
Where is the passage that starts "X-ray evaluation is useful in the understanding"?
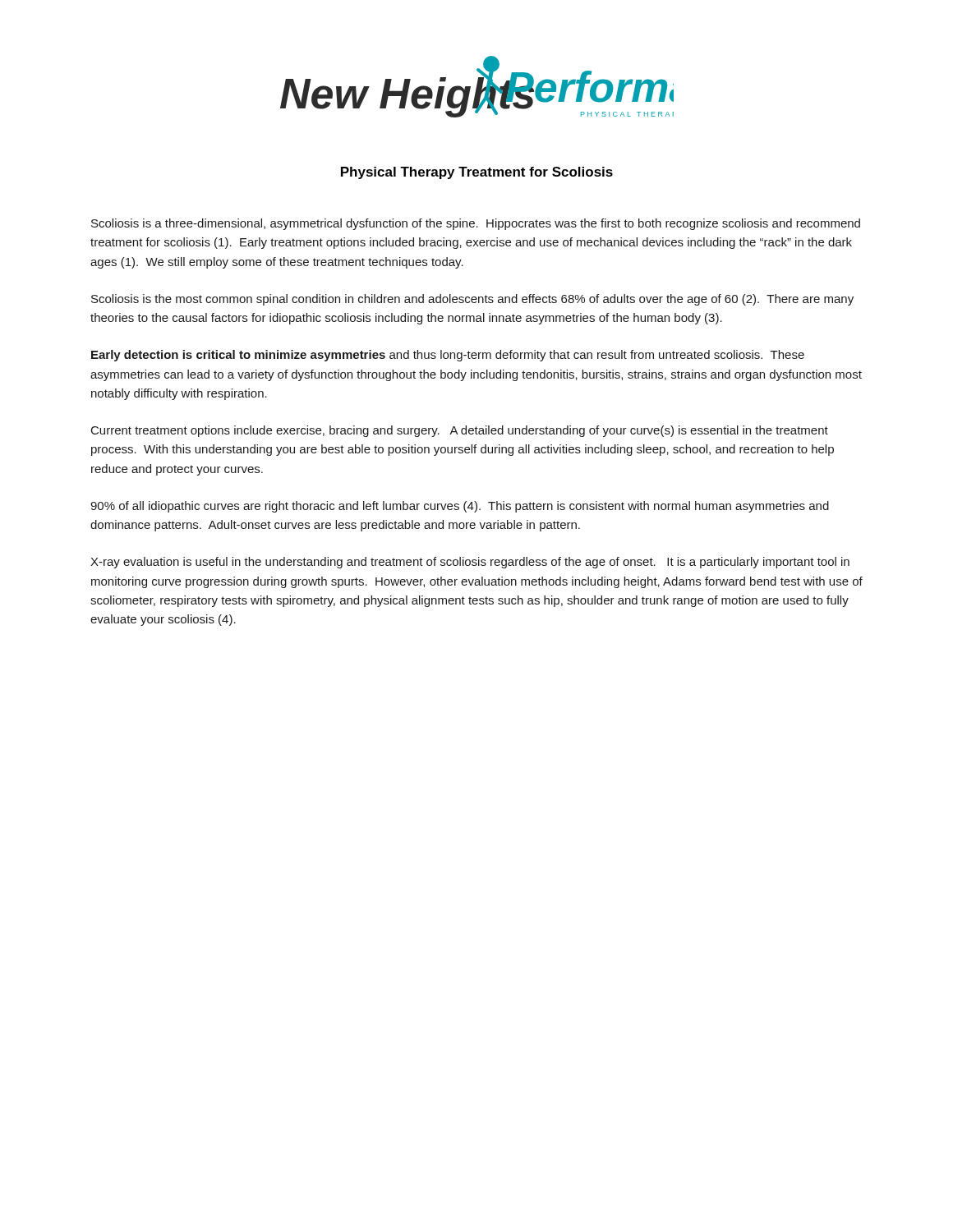point(476,590)
